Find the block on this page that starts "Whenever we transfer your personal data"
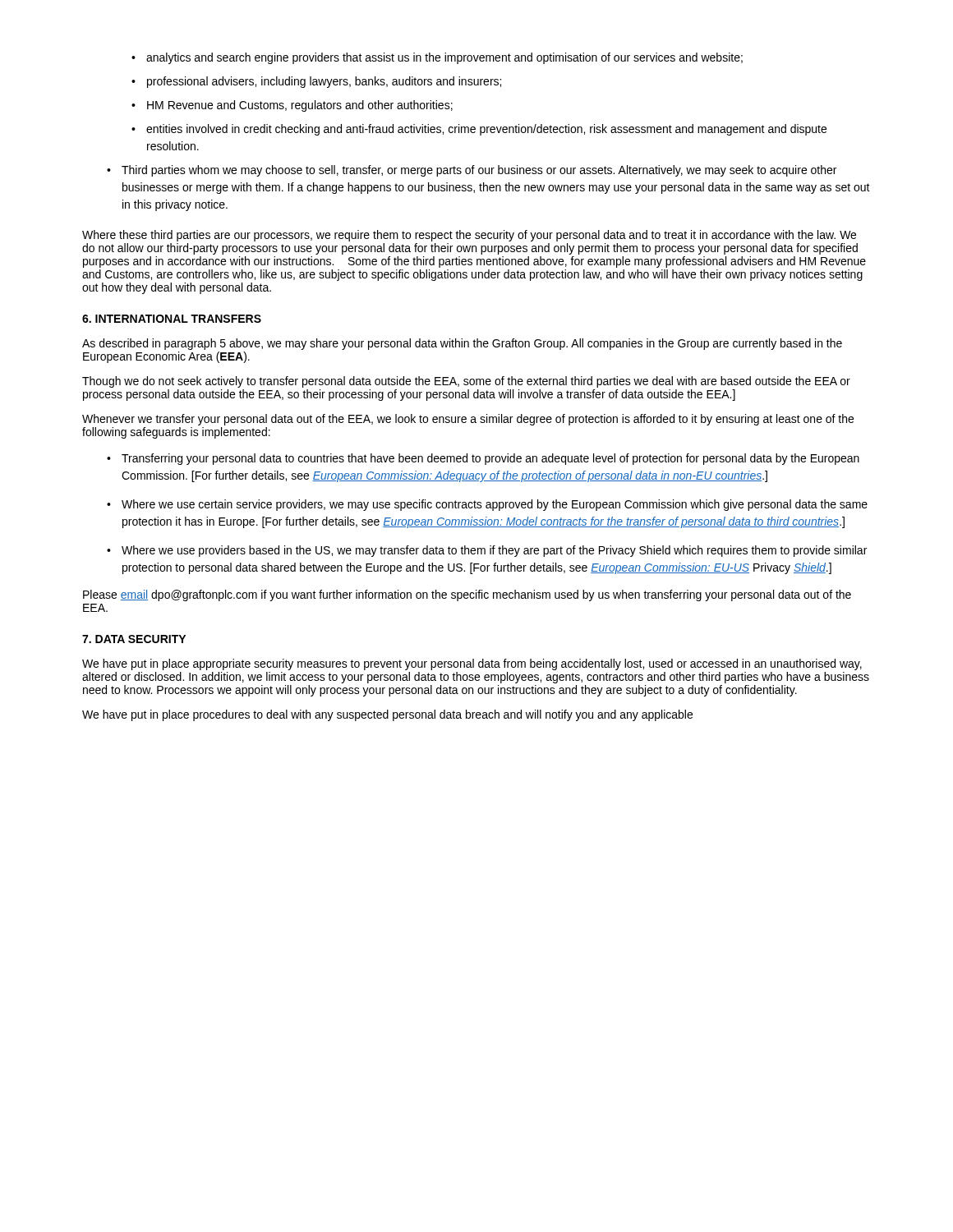The height and width of the screenshot is (1232, 953). point(468,425)
